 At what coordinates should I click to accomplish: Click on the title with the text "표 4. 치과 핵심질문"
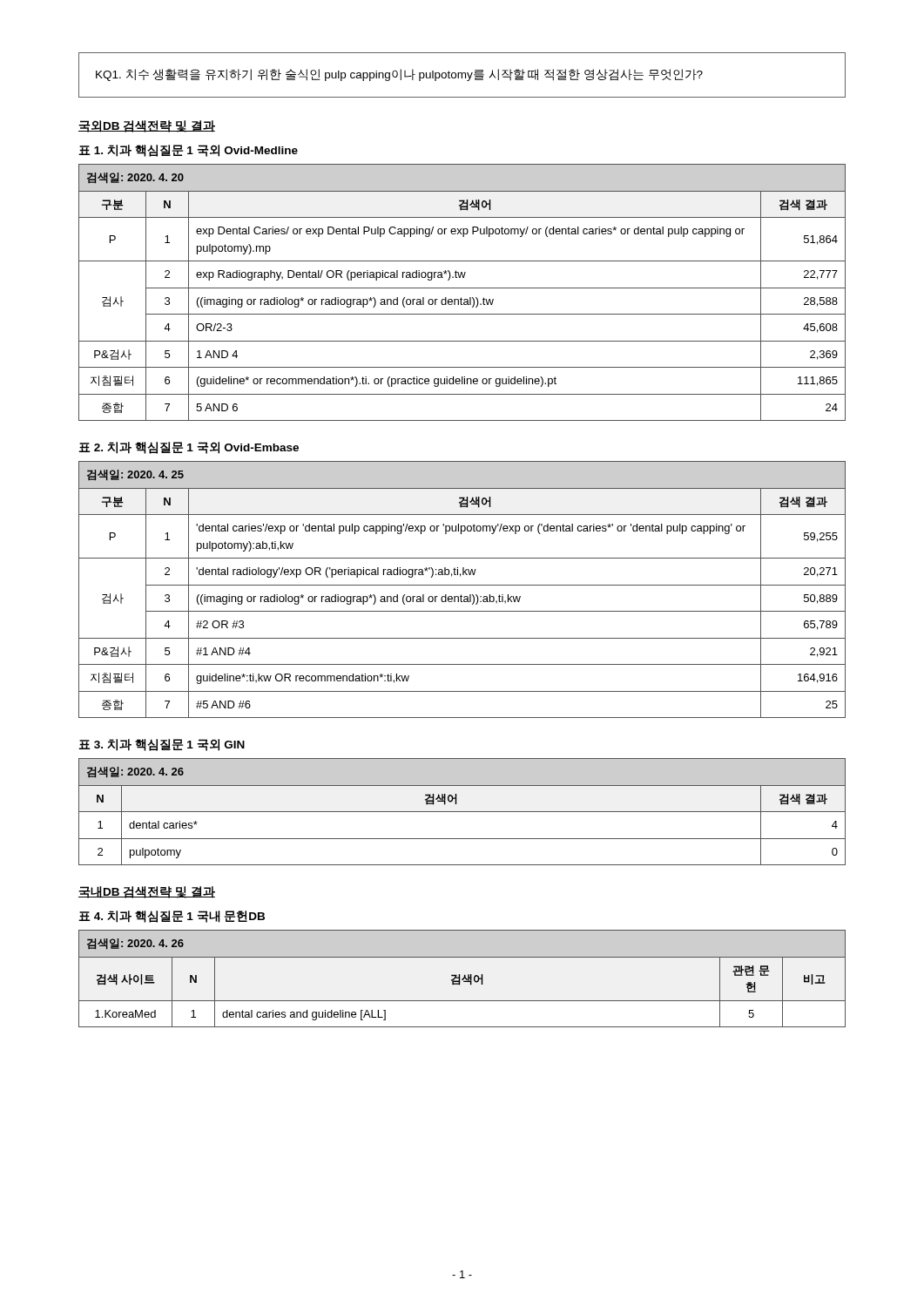[172, 916]
